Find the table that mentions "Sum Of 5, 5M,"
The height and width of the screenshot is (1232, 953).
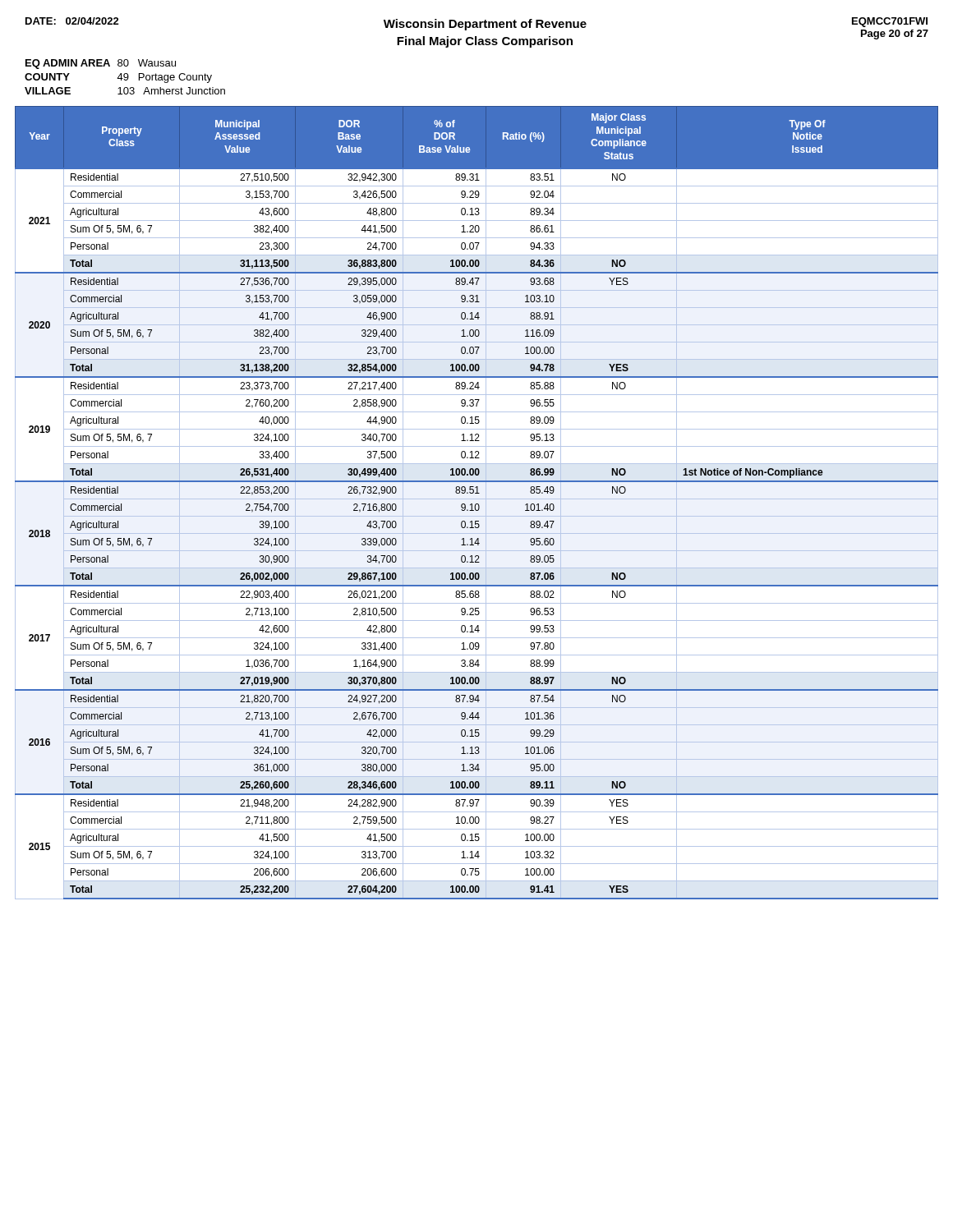click(x=476, y=503)
